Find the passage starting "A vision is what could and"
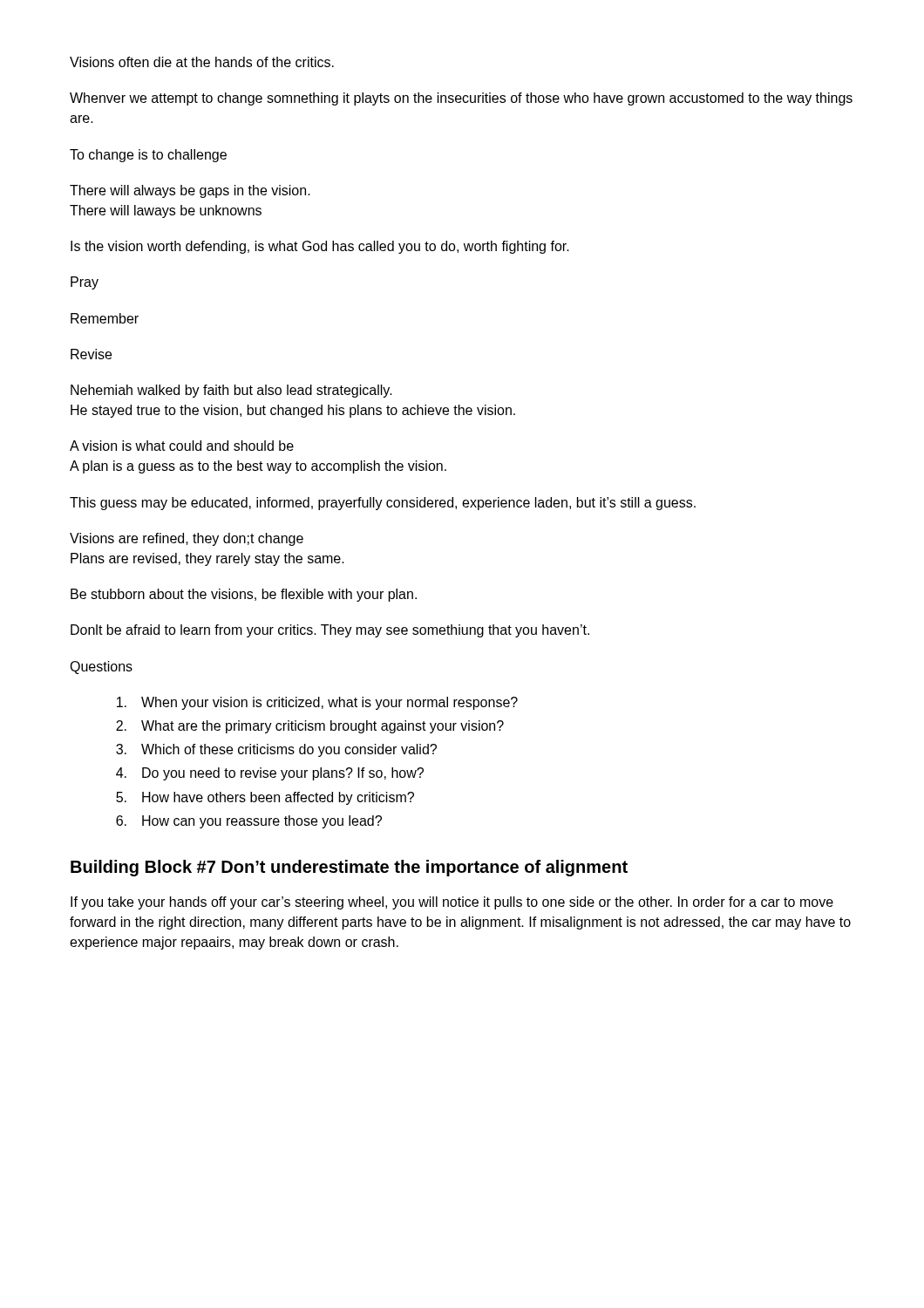This screenshot has width=924, height=1308. click(x=259, y=456)
